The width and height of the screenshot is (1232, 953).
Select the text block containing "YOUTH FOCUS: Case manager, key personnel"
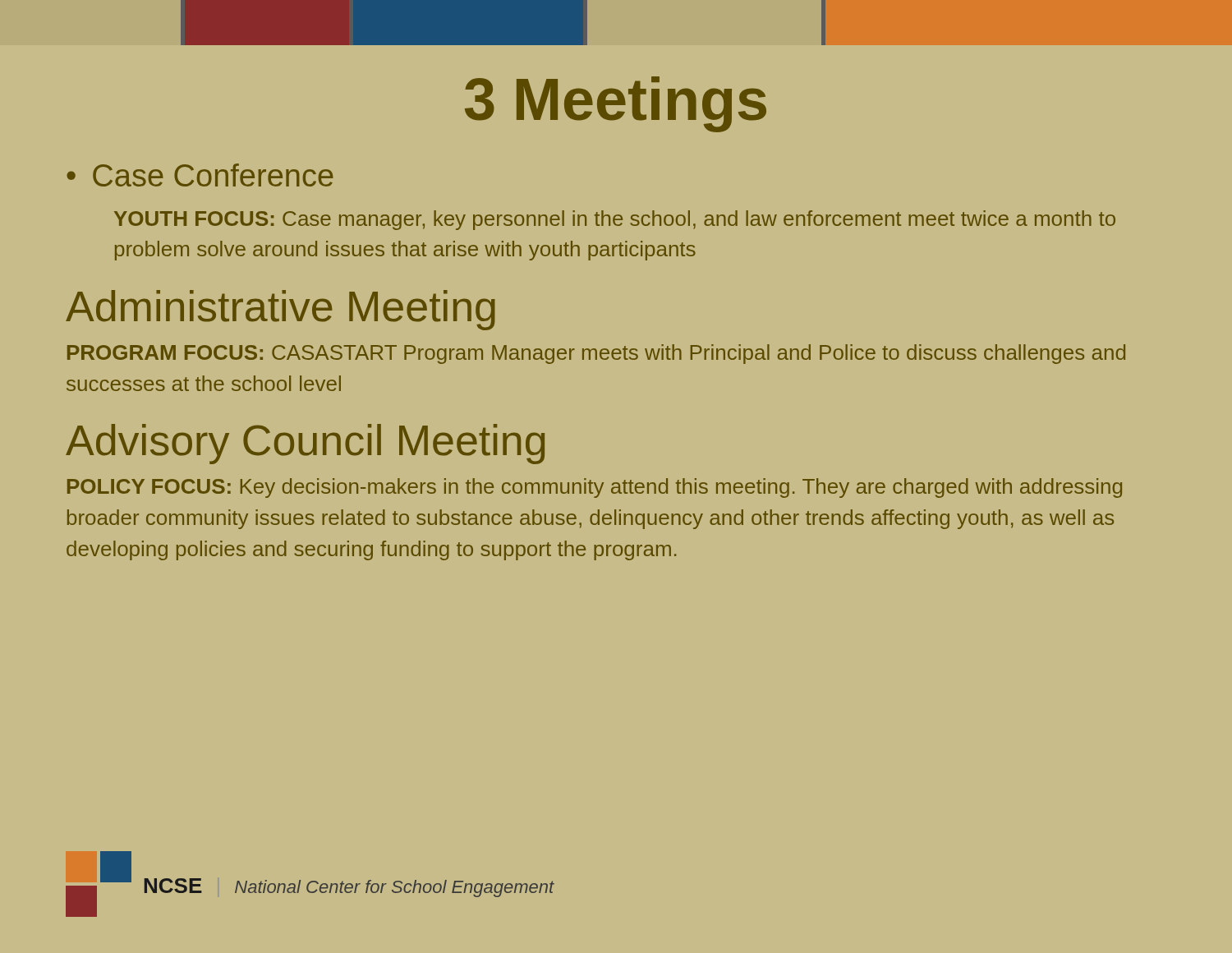click(640, 234)
